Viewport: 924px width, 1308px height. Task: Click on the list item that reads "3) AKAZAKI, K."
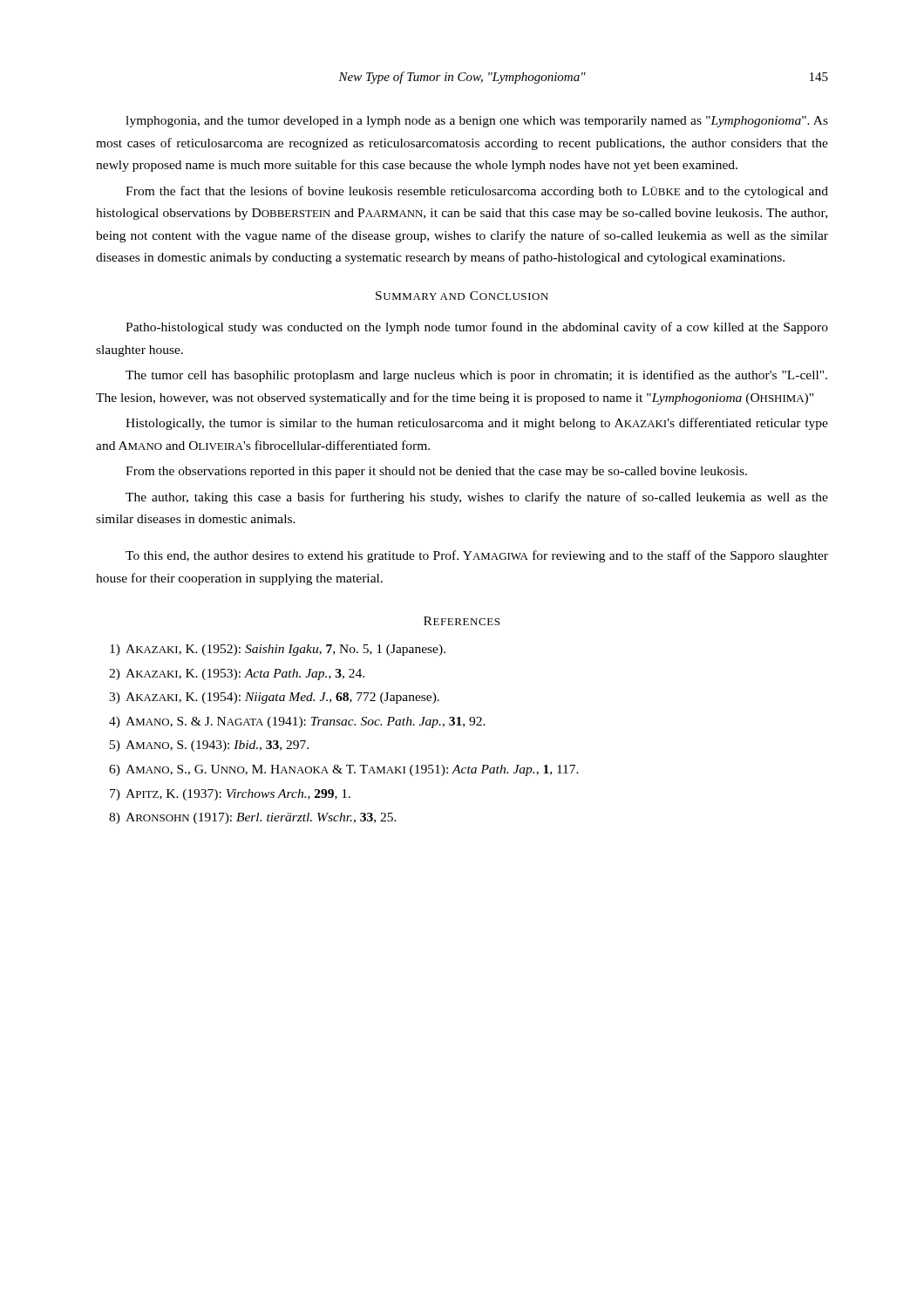tap(274, 698)
